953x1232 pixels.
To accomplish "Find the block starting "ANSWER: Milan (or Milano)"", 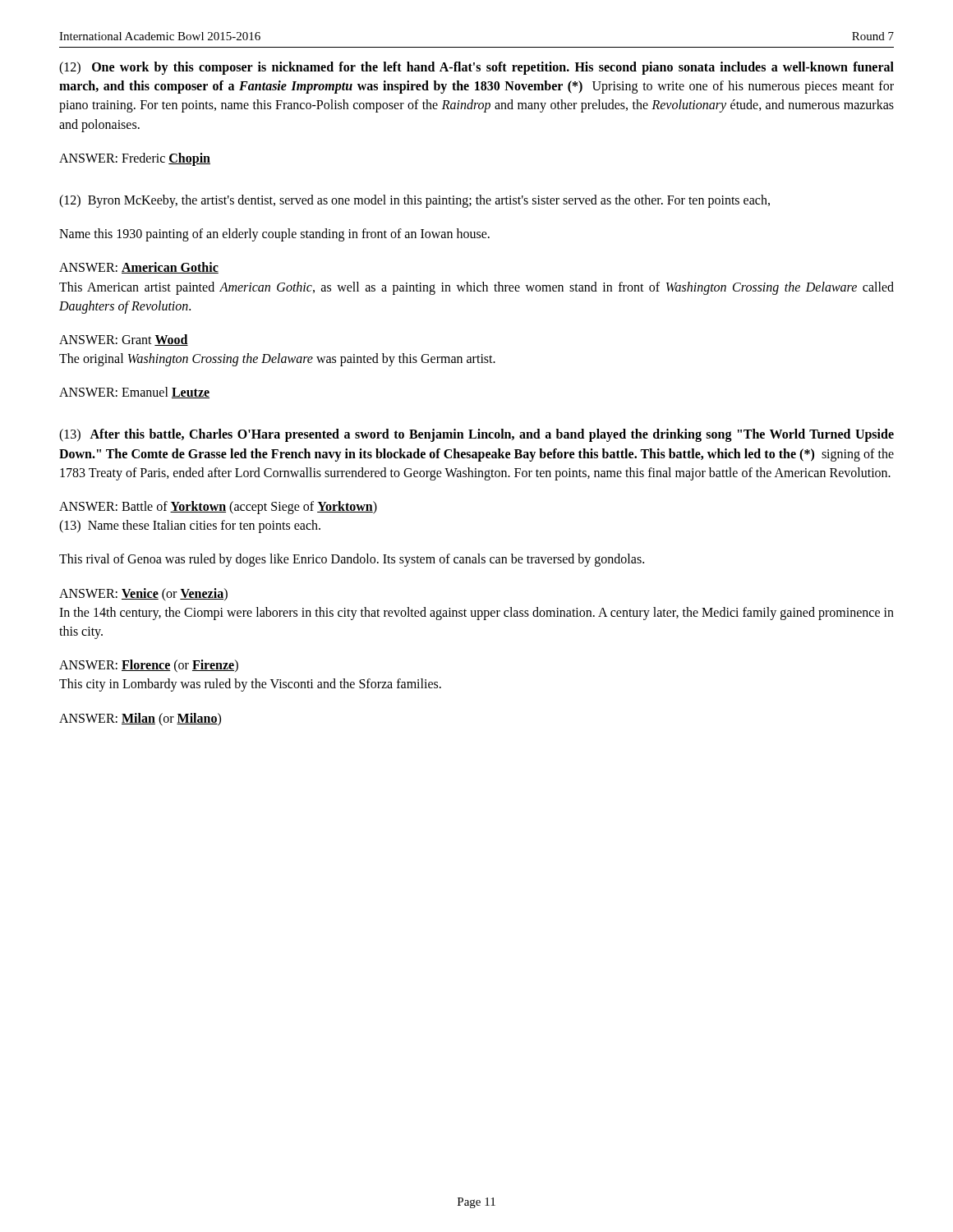I will click(x=140, y=718).
